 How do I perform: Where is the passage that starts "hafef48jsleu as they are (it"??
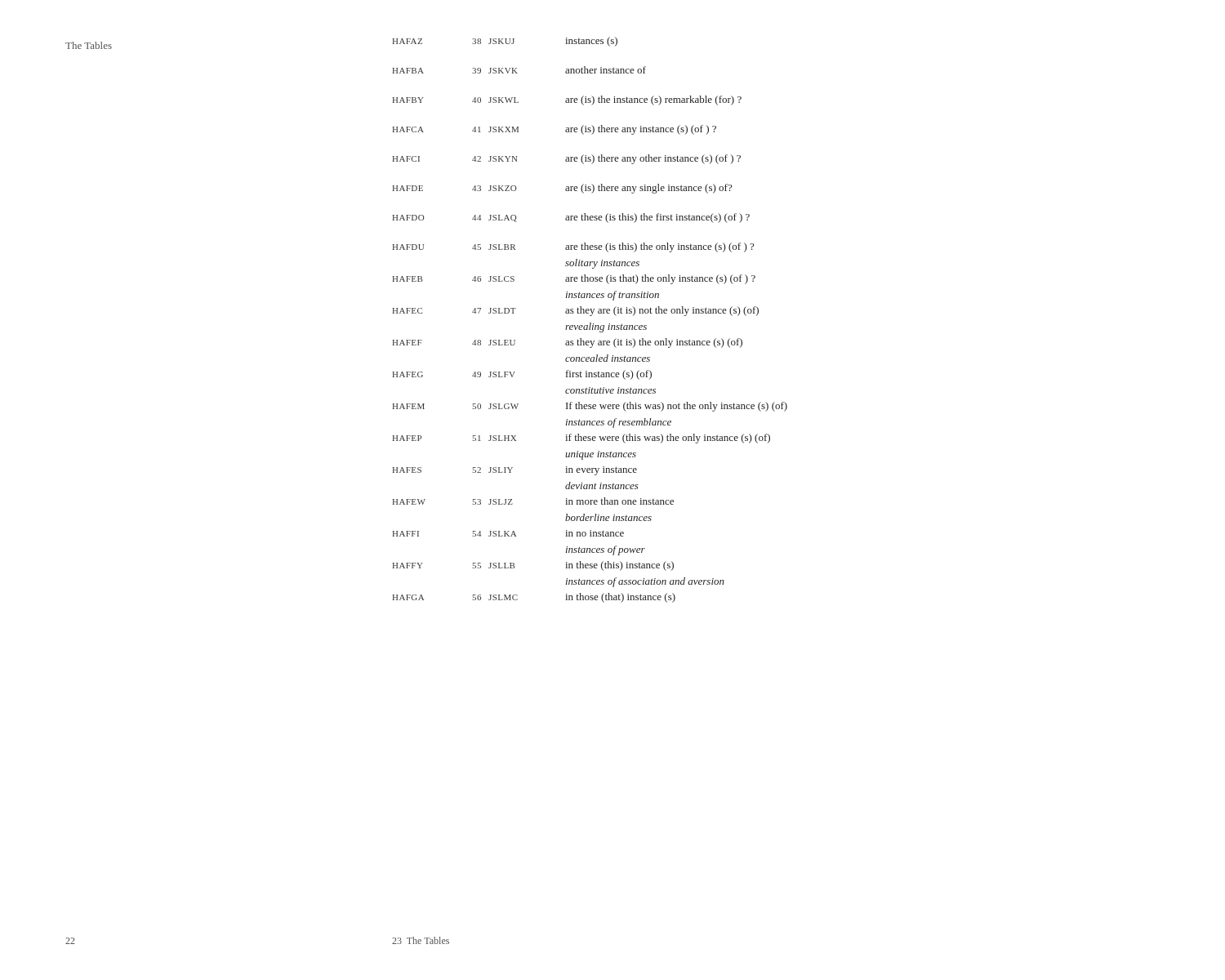click(568, 343)
